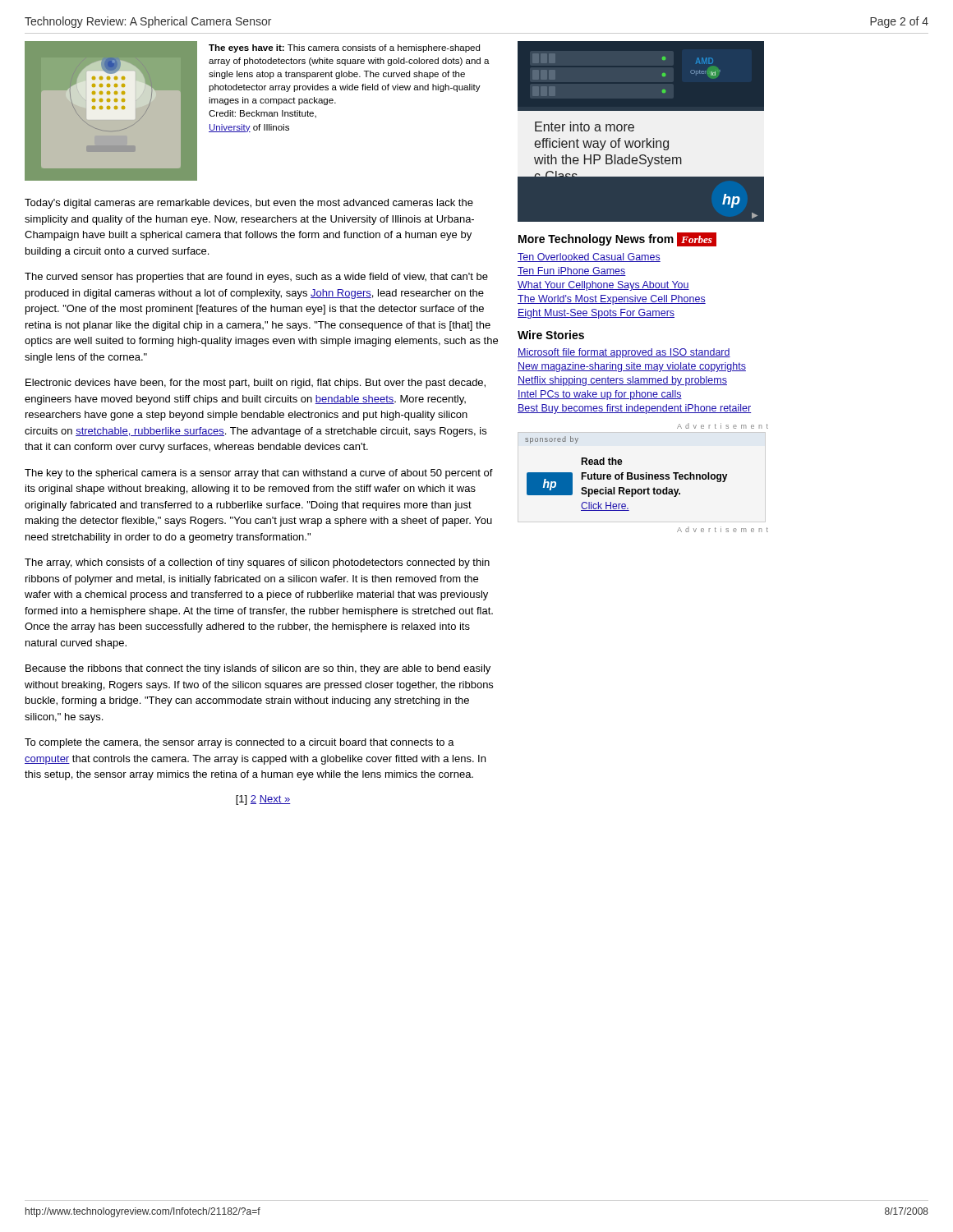Point to the block beginning "The array, which consists of a collection of"

click(x=259, y=602)
